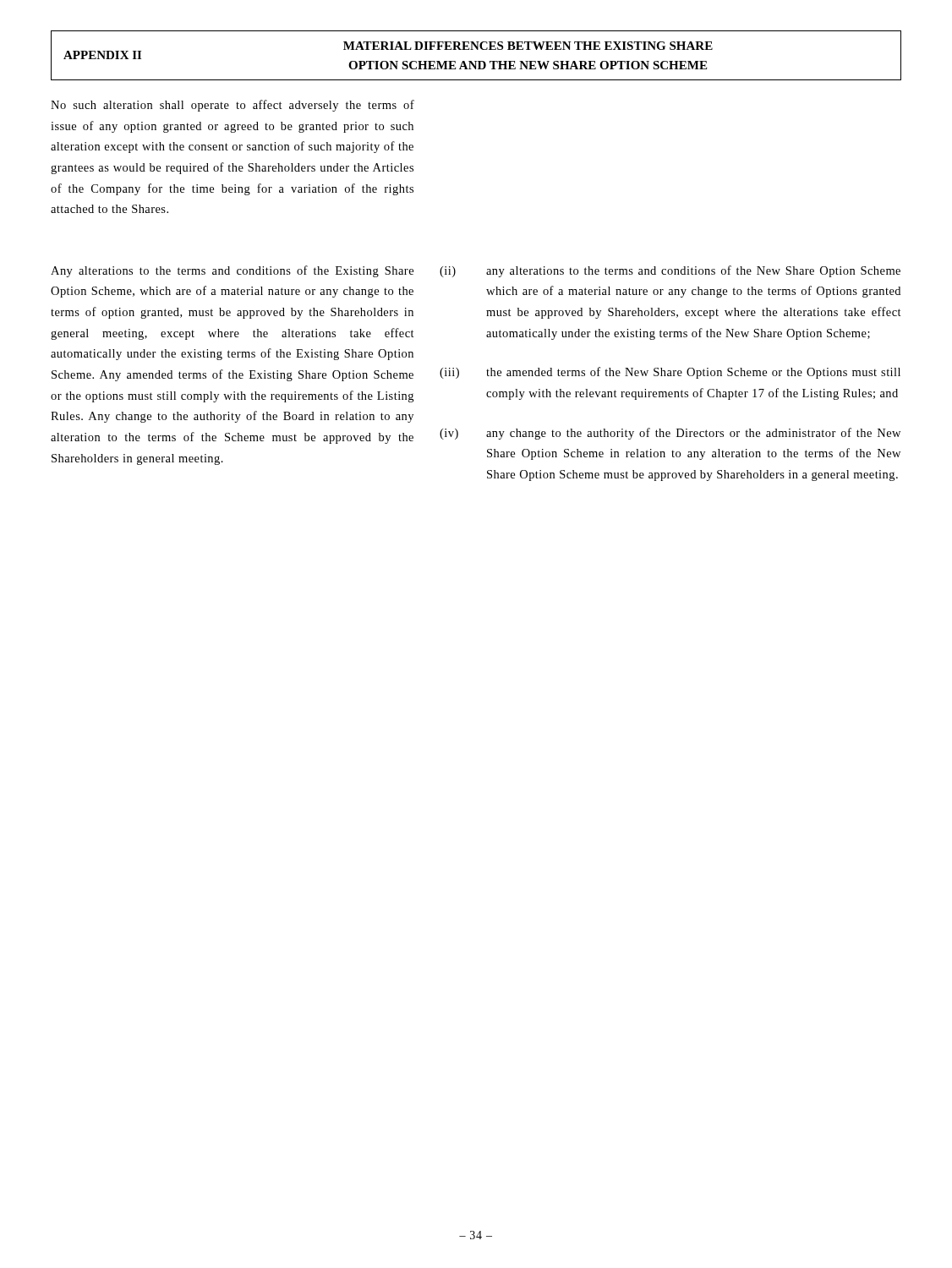Point to the block beginning "(iii) the amended terms"
The width and height of the screenshot is (952, 1268).
(x=670, y=383)
